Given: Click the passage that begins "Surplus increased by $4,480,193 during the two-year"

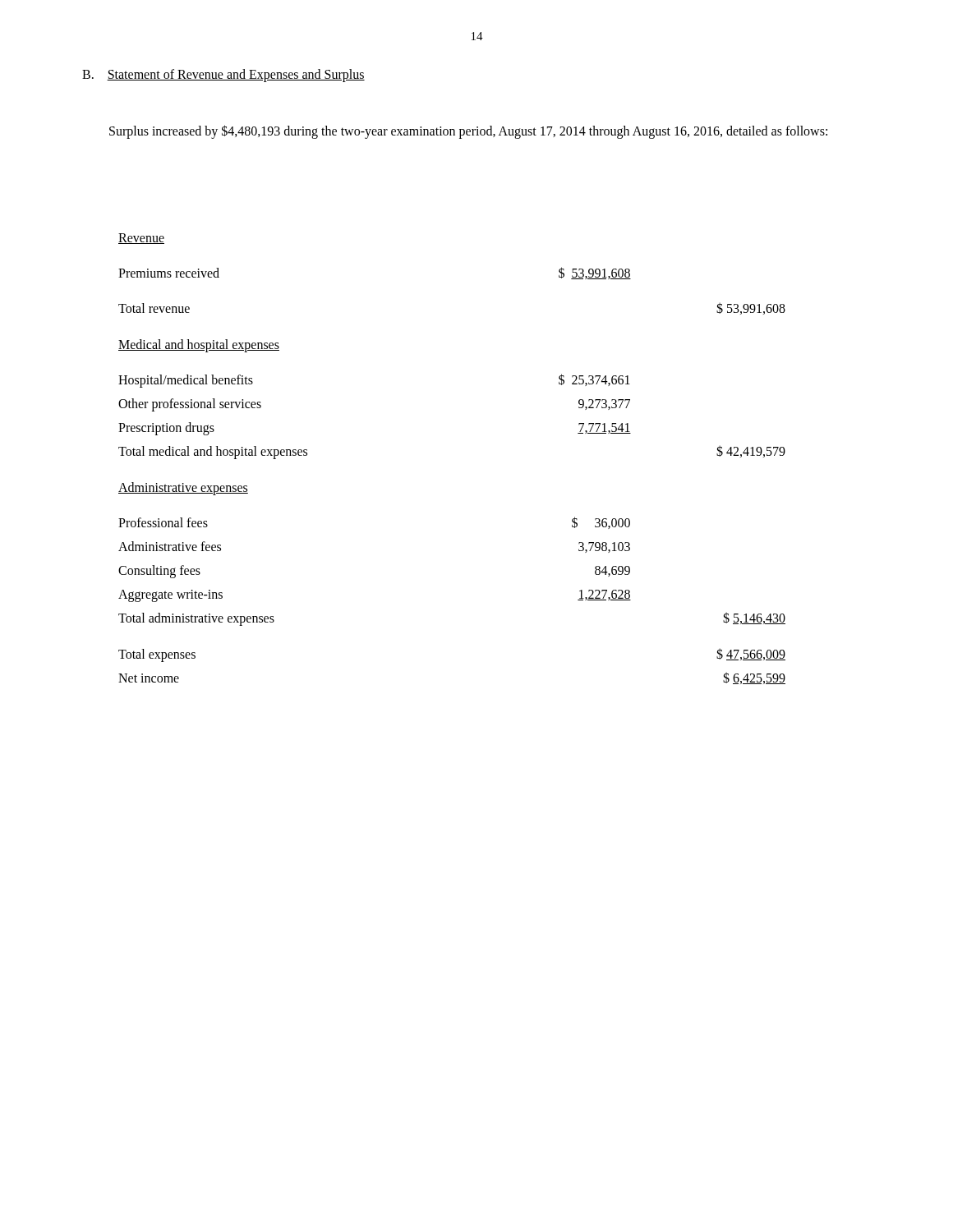Looking at the screenshot, I should (x=455, y=131).
